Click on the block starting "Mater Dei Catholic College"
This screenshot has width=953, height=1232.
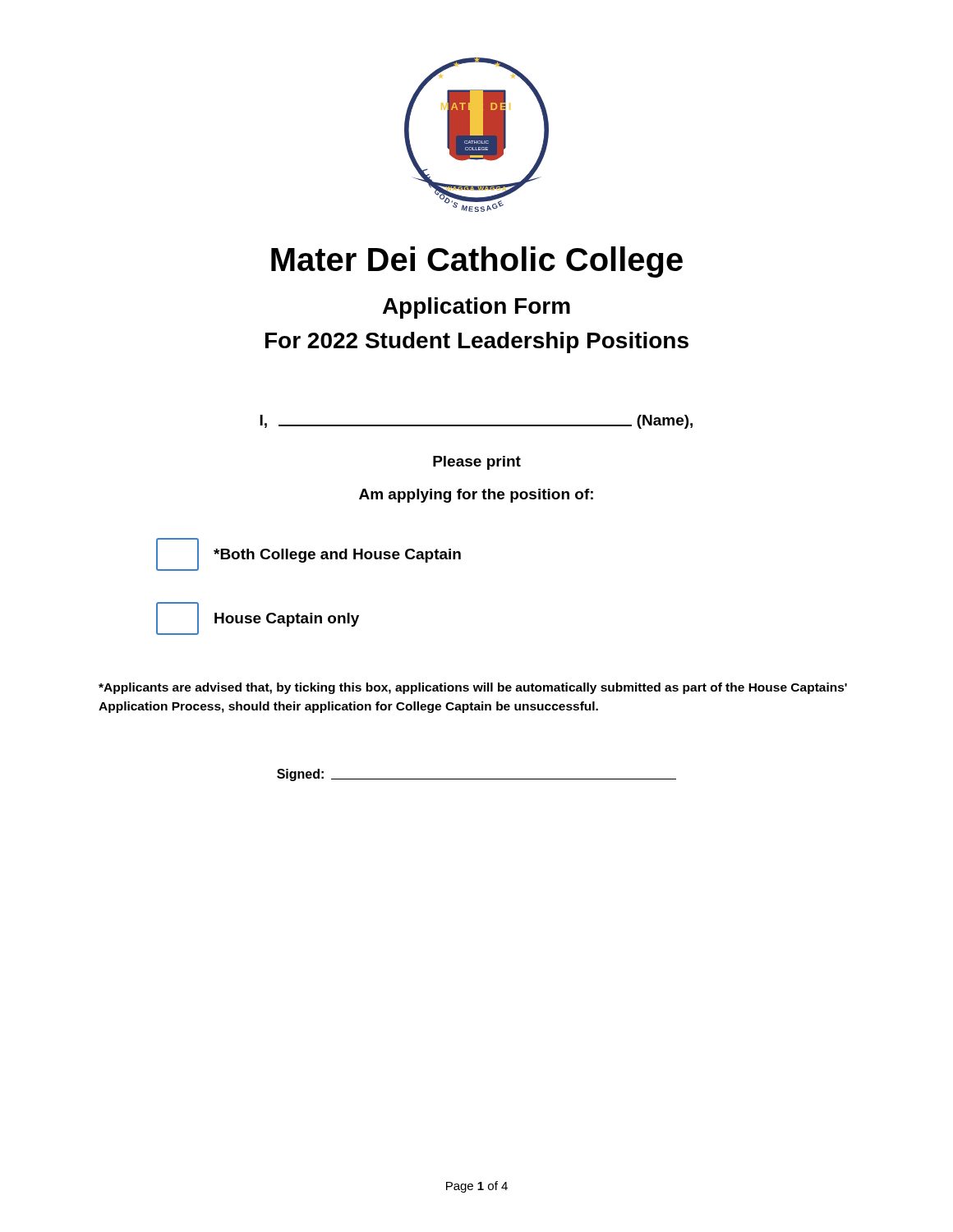point(476,260)
